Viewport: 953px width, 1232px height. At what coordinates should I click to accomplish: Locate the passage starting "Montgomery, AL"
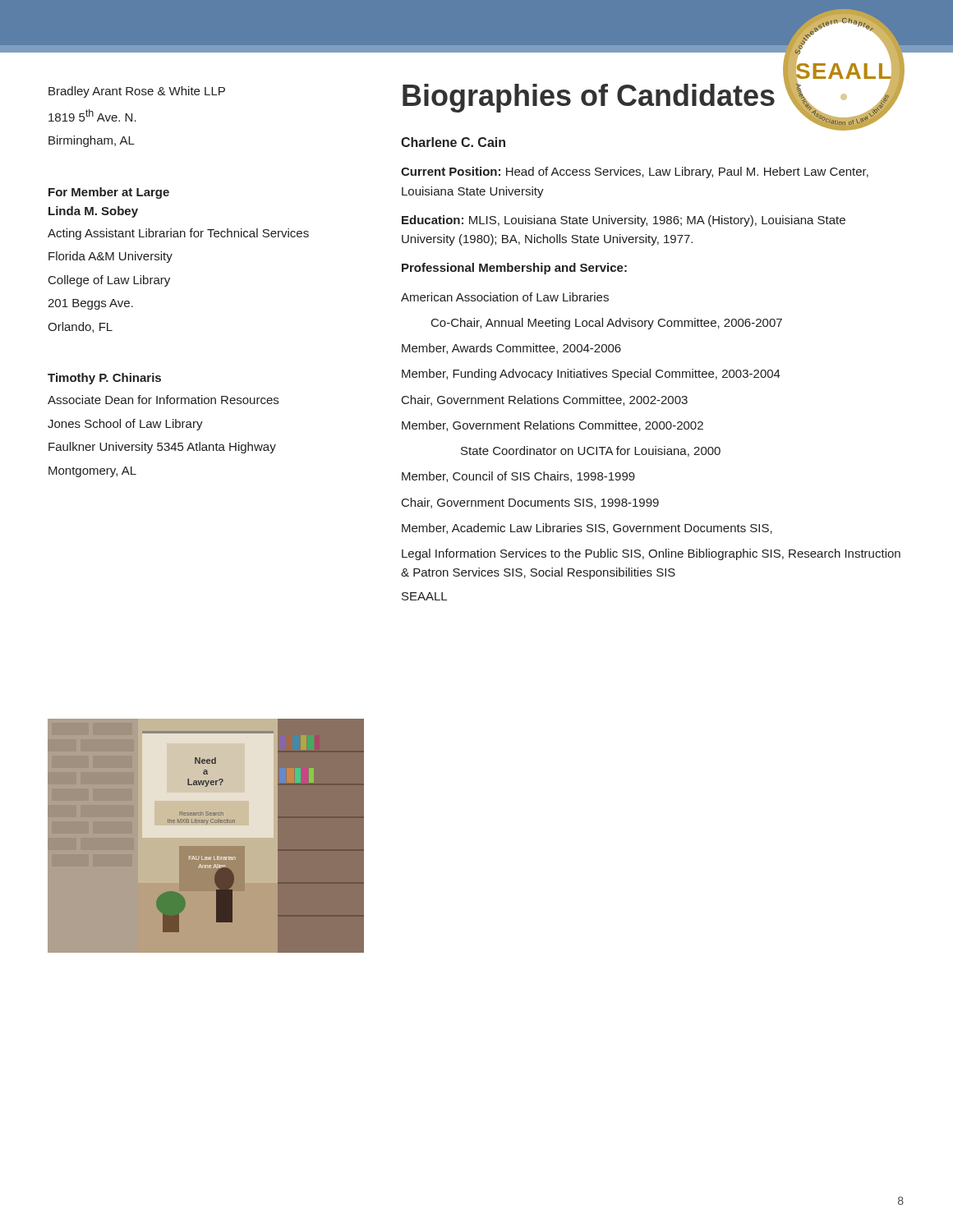(x=92, y=470)
